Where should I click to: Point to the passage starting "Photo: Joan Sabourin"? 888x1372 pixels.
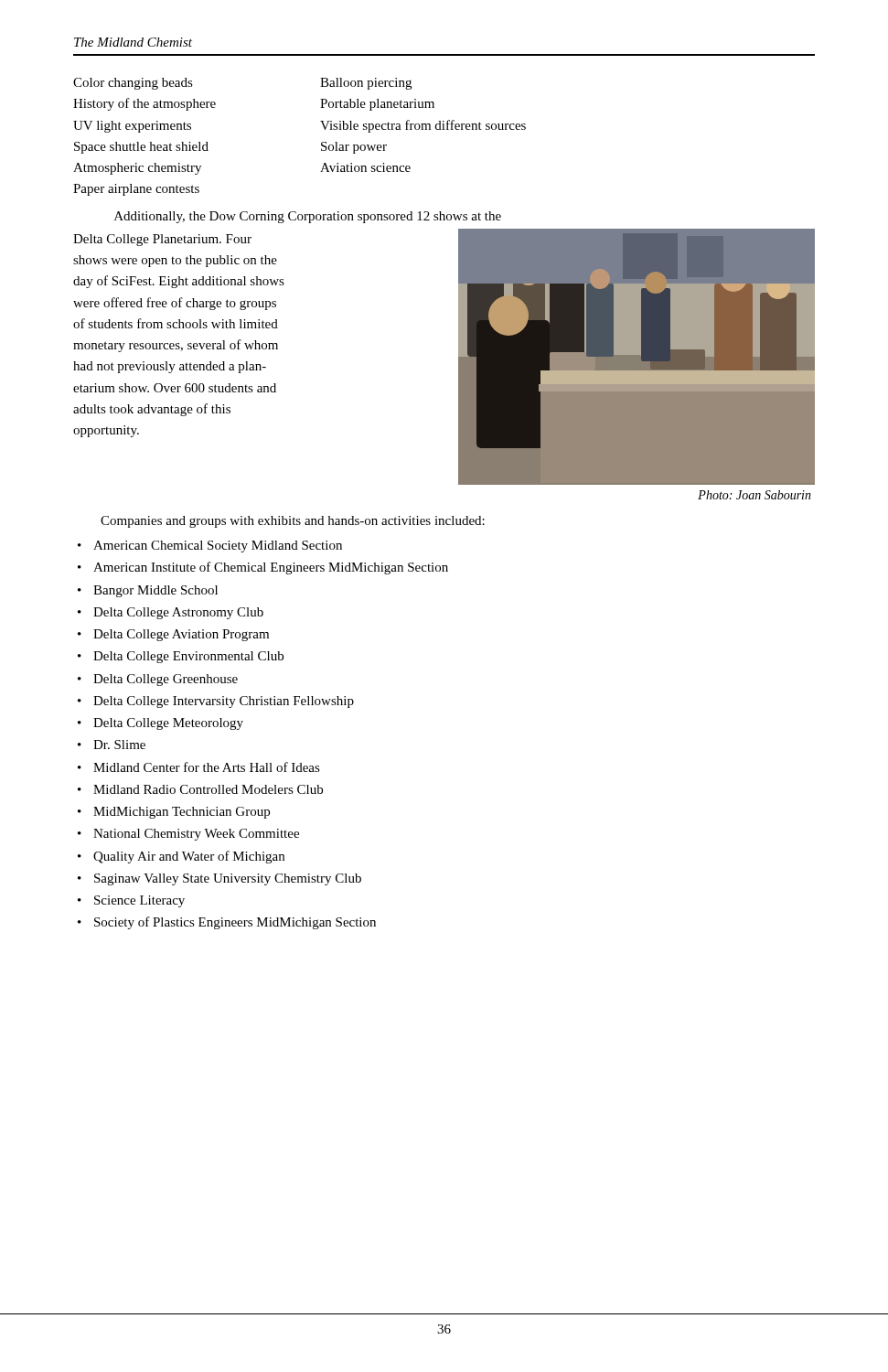coord(755,495)
